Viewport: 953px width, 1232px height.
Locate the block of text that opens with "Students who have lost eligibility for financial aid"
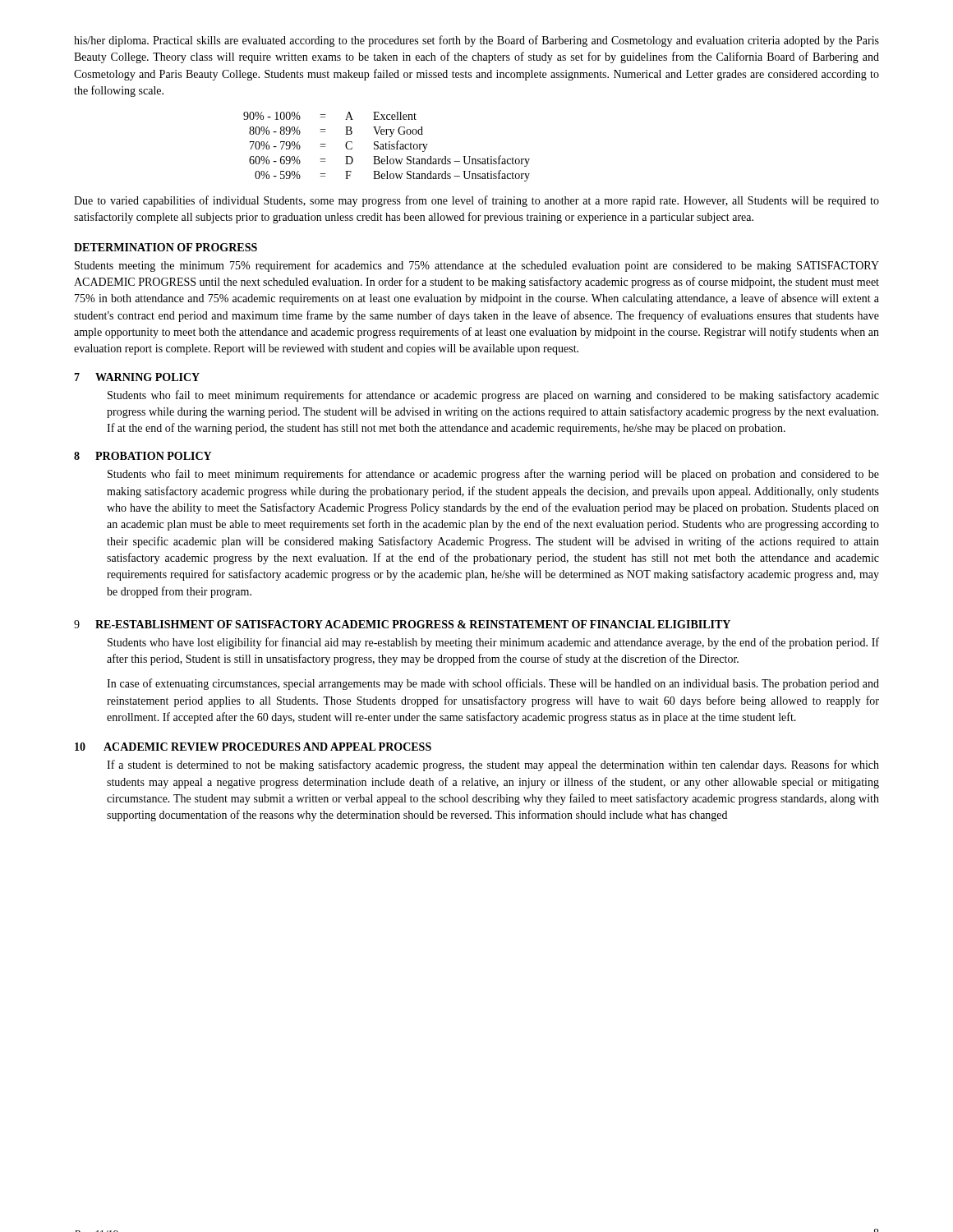click(x=493, y=651)
